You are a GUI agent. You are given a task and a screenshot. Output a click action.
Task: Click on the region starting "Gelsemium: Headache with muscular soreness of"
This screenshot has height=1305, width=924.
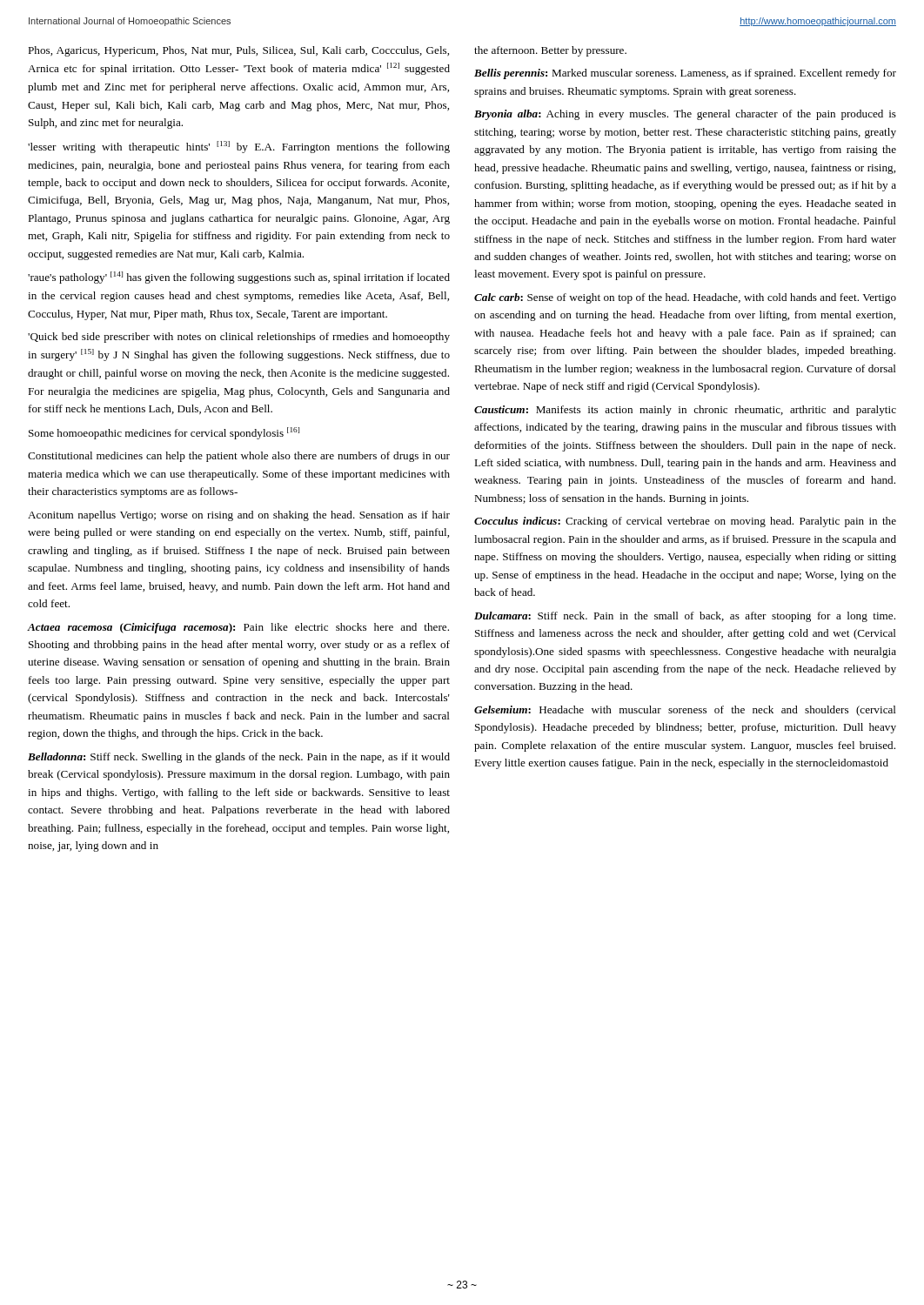(685, 736)
